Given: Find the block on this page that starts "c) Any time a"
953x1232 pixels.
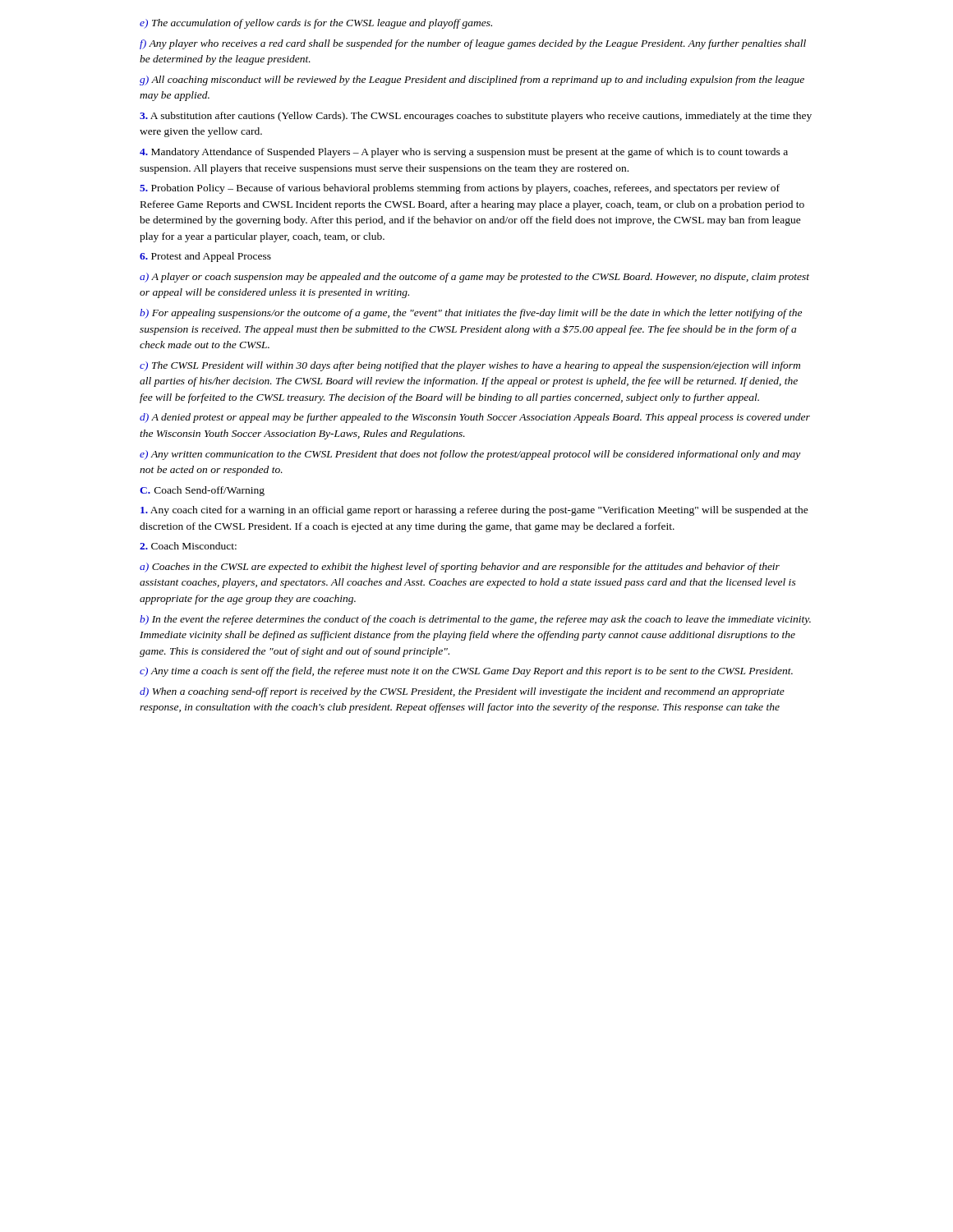Looking at the screenshot, I should click(x=467, y=671).
